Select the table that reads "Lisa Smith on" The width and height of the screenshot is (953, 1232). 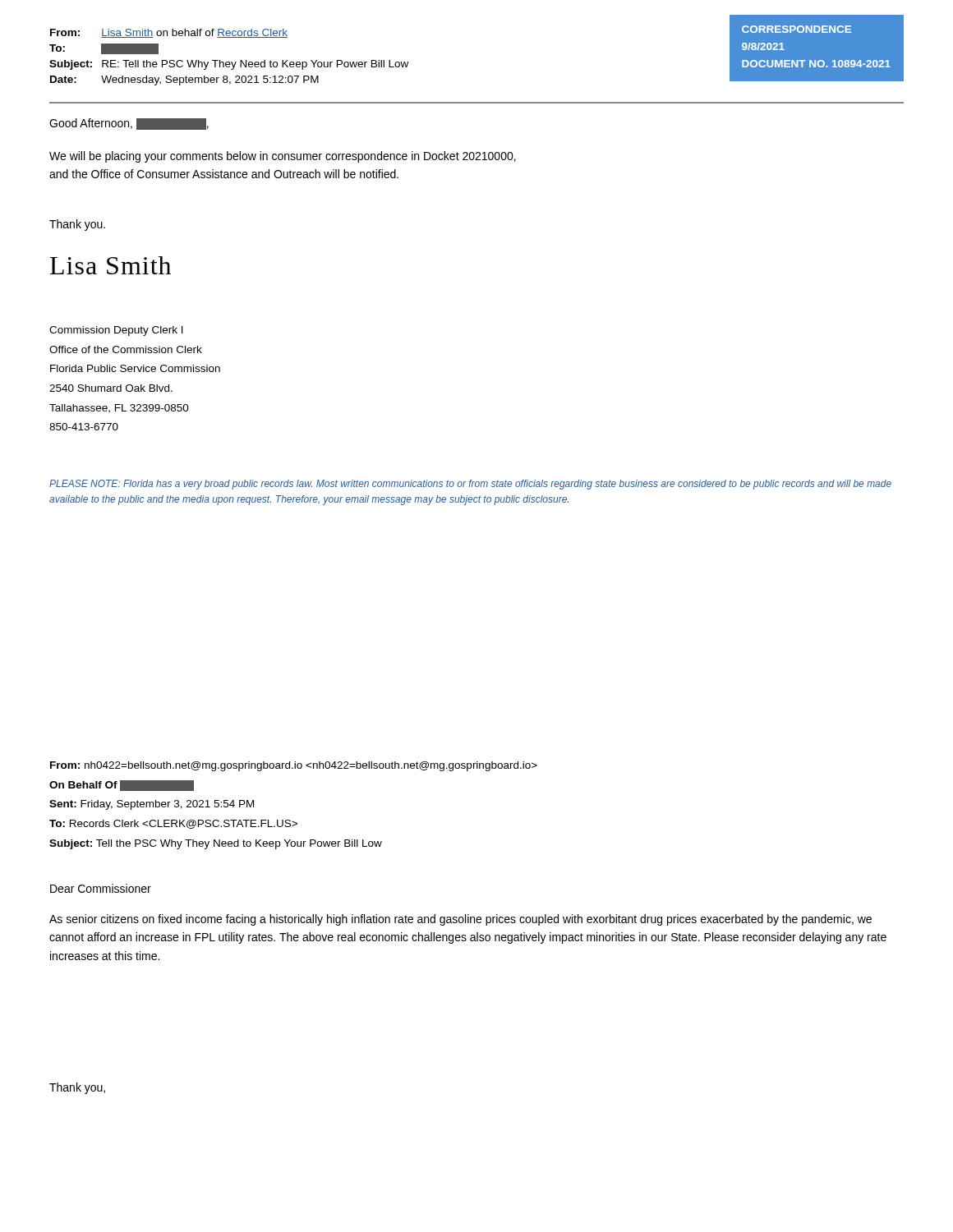coord(296,56)
